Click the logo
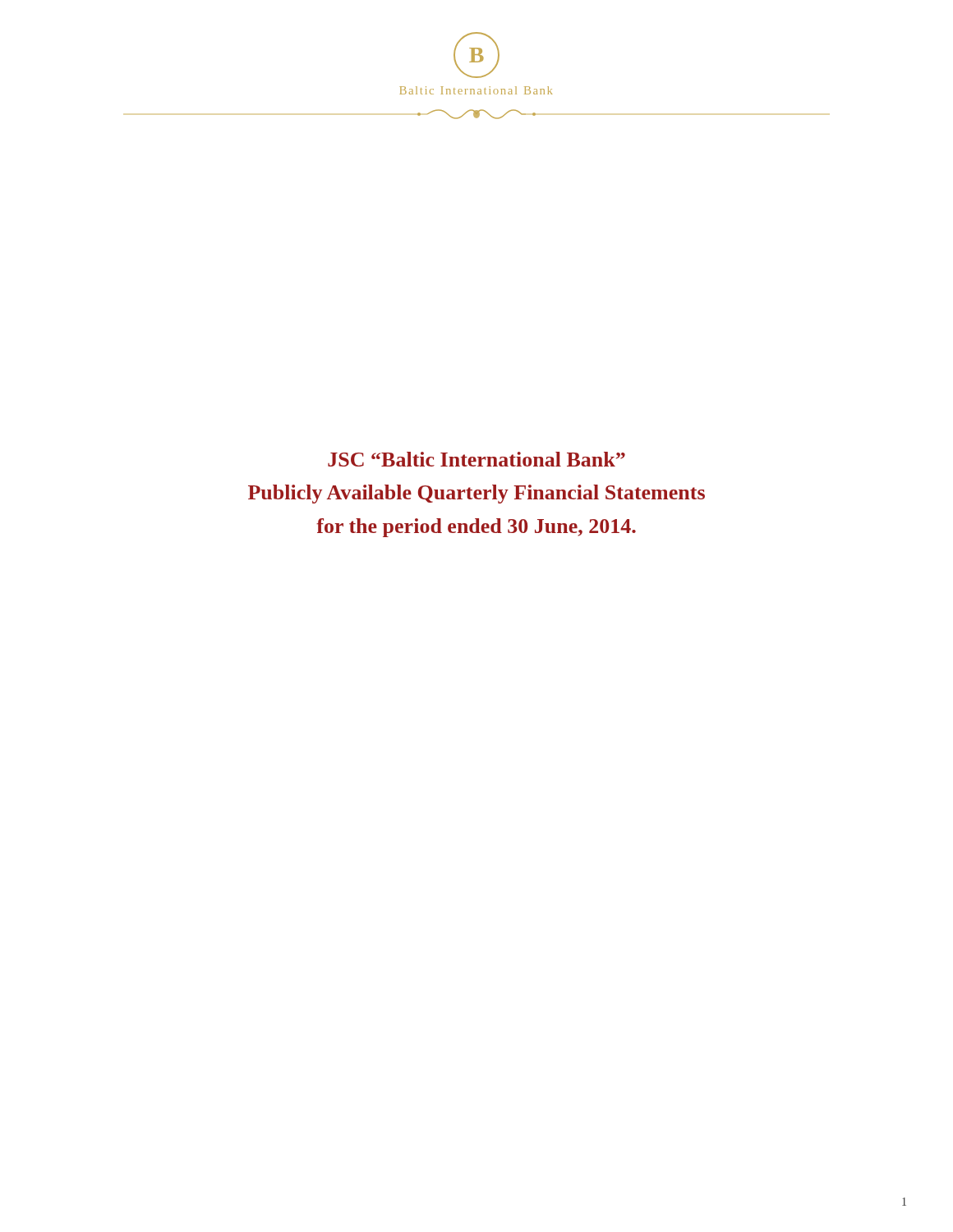 point(476,78)
